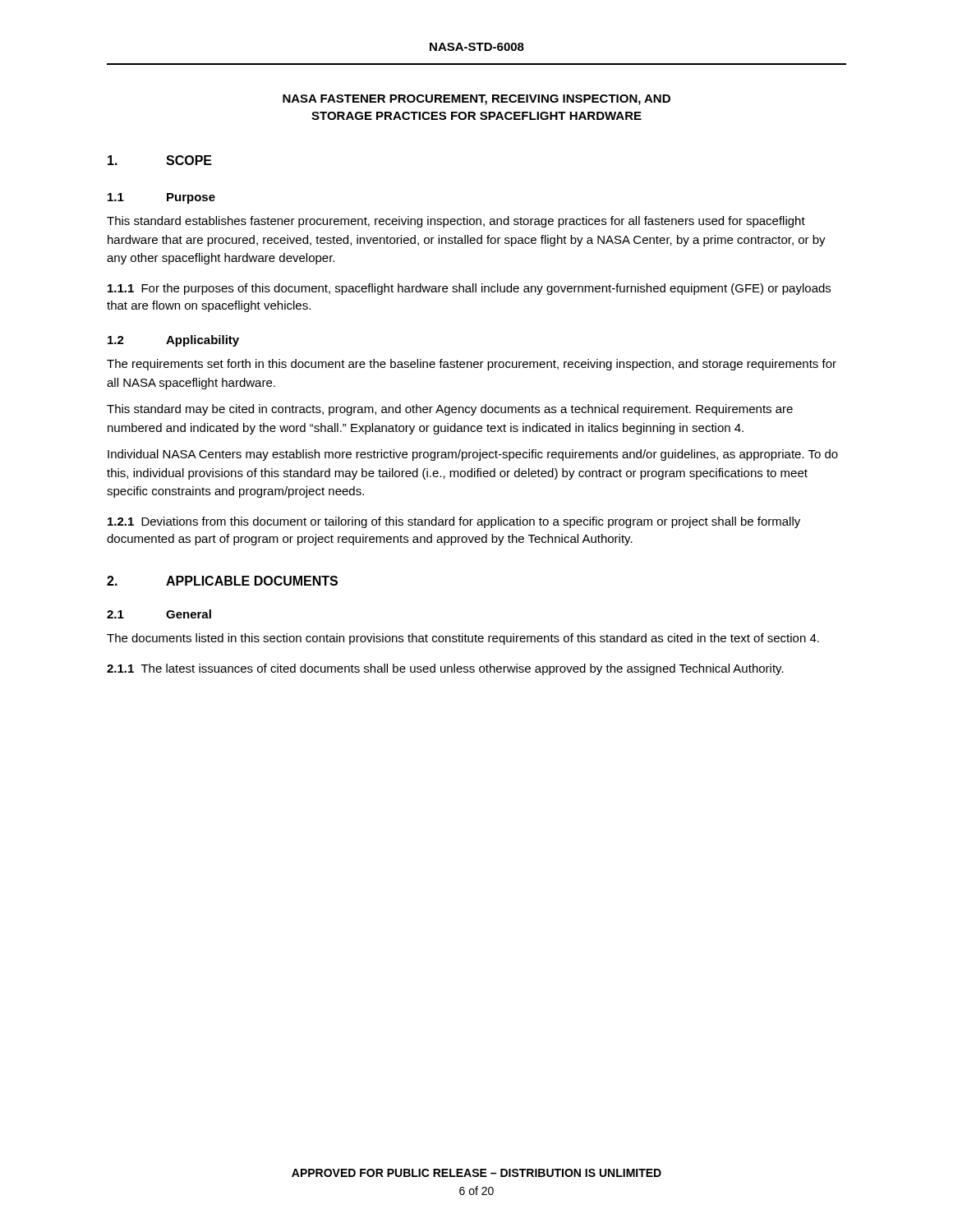The height and width of the screenshot is (1232, 953).
Task: Select the title with the text "NASA FASTENER PROCUREMENT,"
Action: point(476,107)
